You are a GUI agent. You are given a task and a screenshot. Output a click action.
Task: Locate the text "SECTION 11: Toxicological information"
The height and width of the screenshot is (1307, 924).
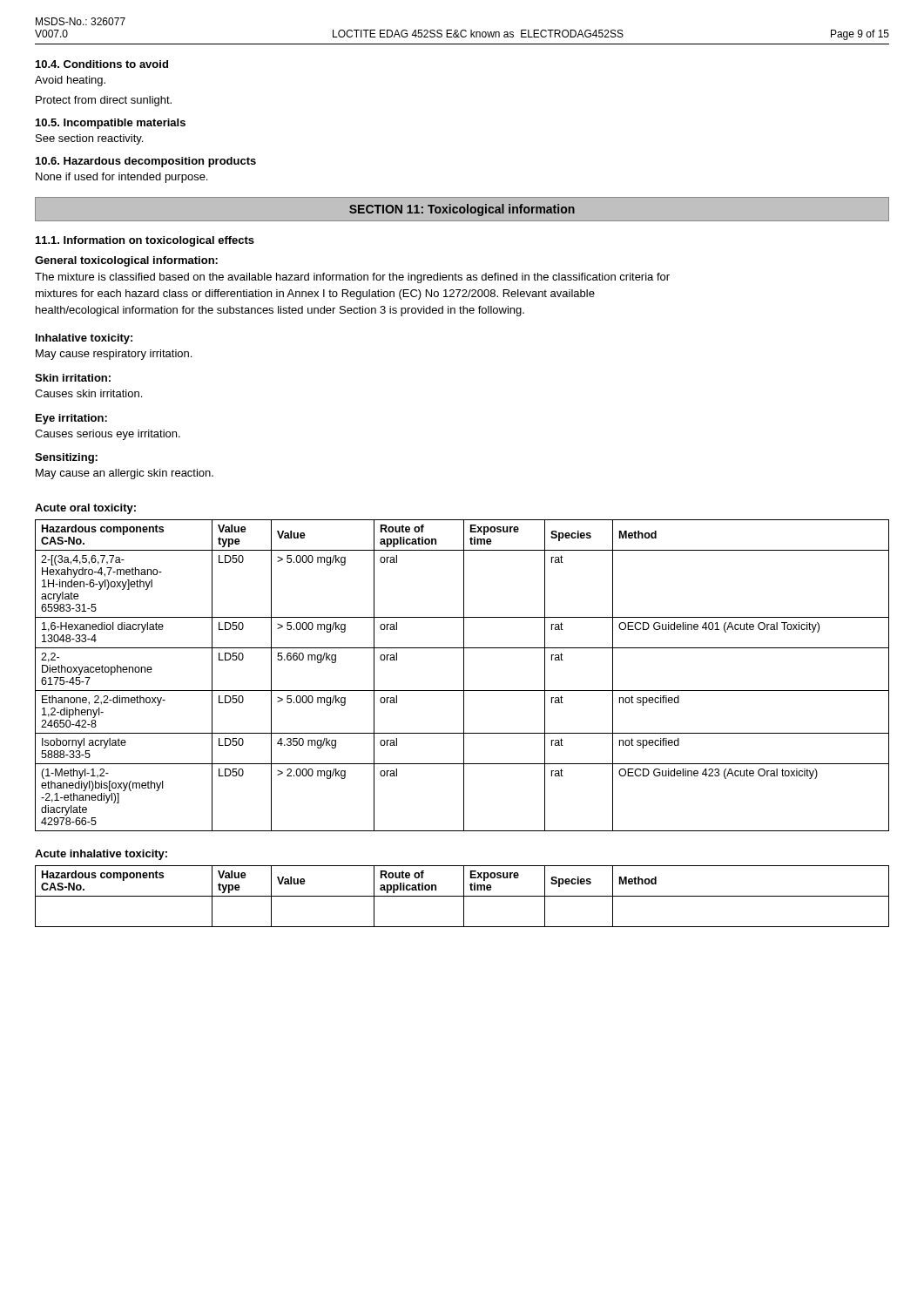coord(462,209)
